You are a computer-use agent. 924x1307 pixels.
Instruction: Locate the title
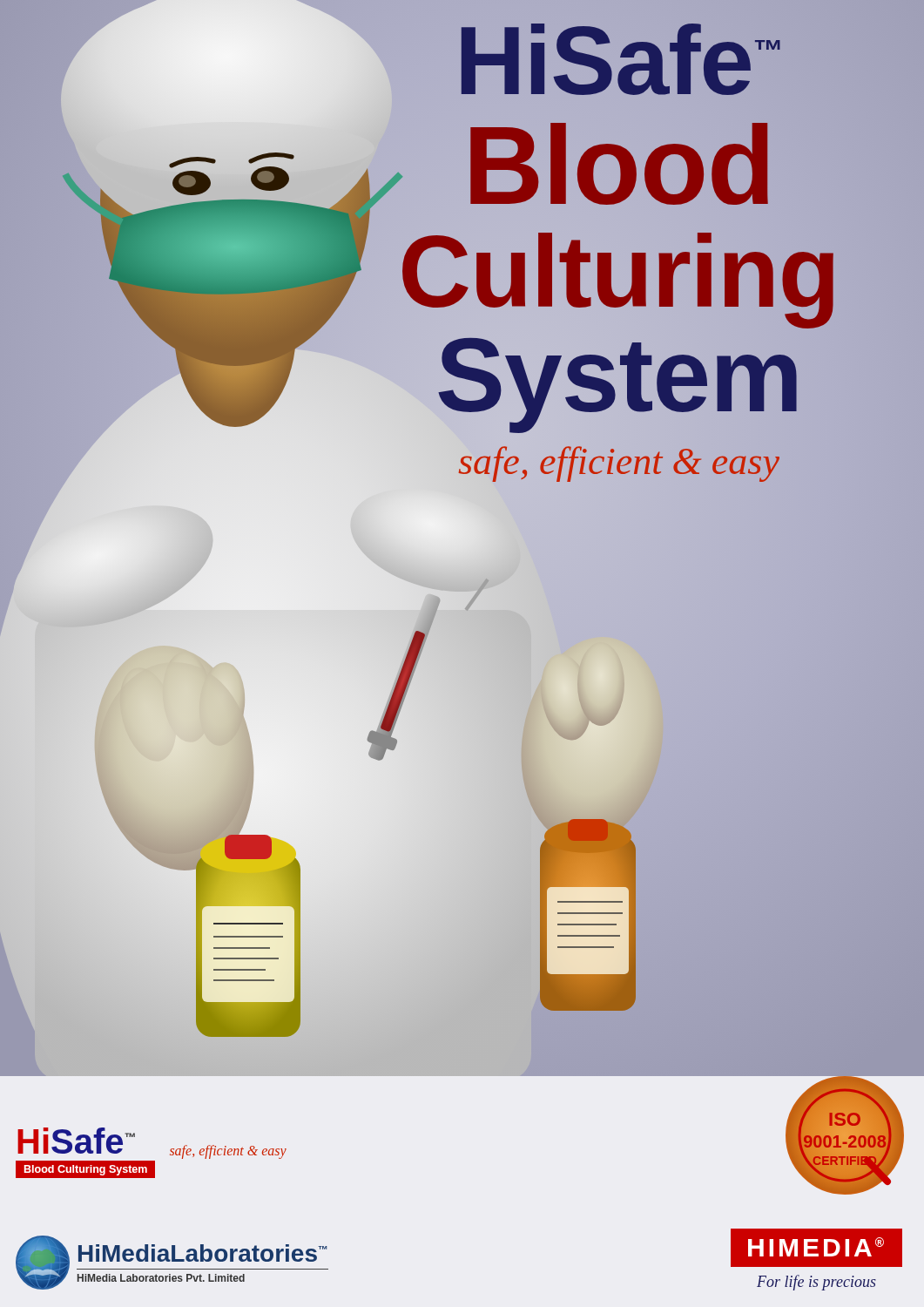point(619,248)
